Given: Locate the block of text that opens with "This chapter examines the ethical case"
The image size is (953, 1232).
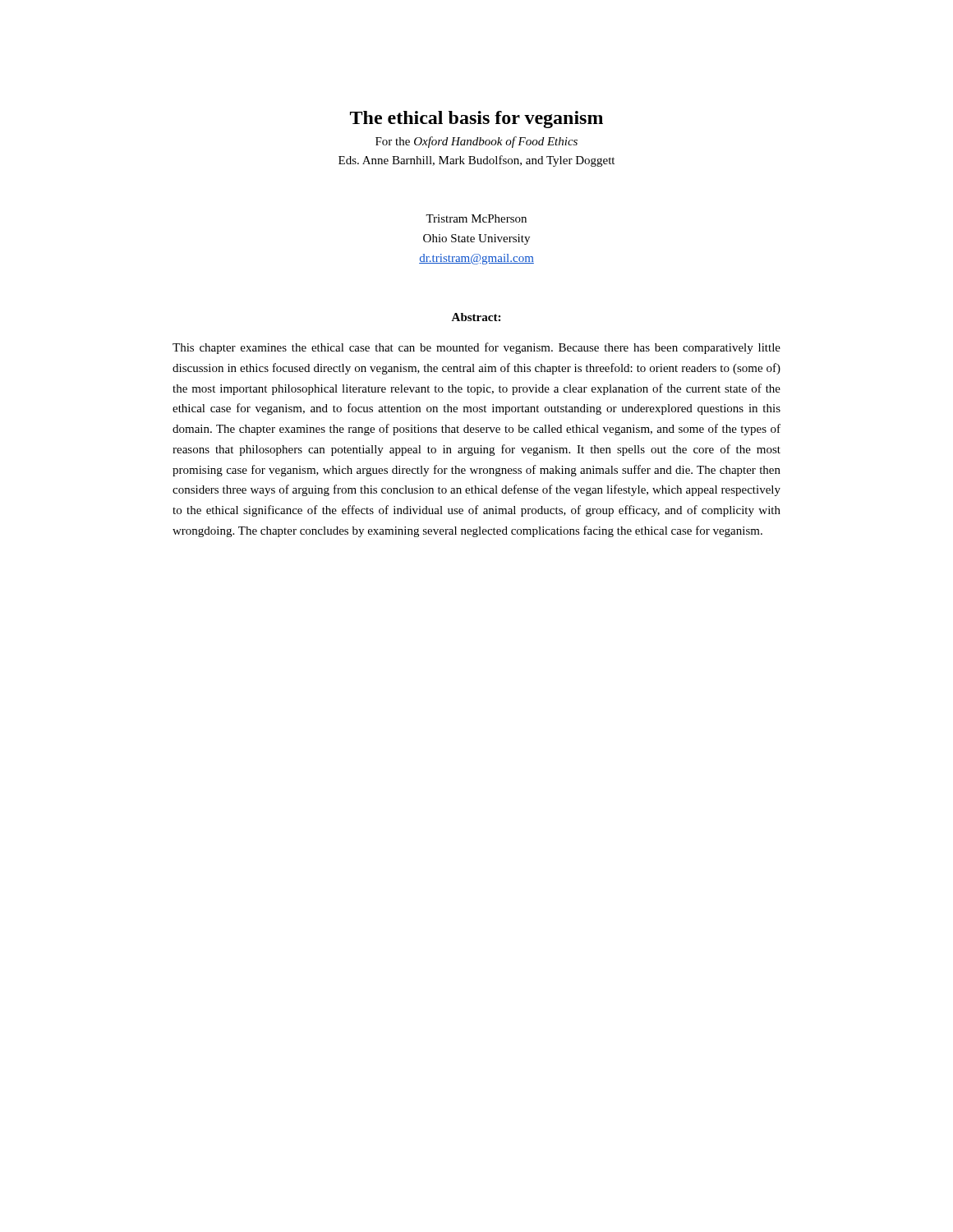Looking at the screenshot, I should click(x=476, y=439).
